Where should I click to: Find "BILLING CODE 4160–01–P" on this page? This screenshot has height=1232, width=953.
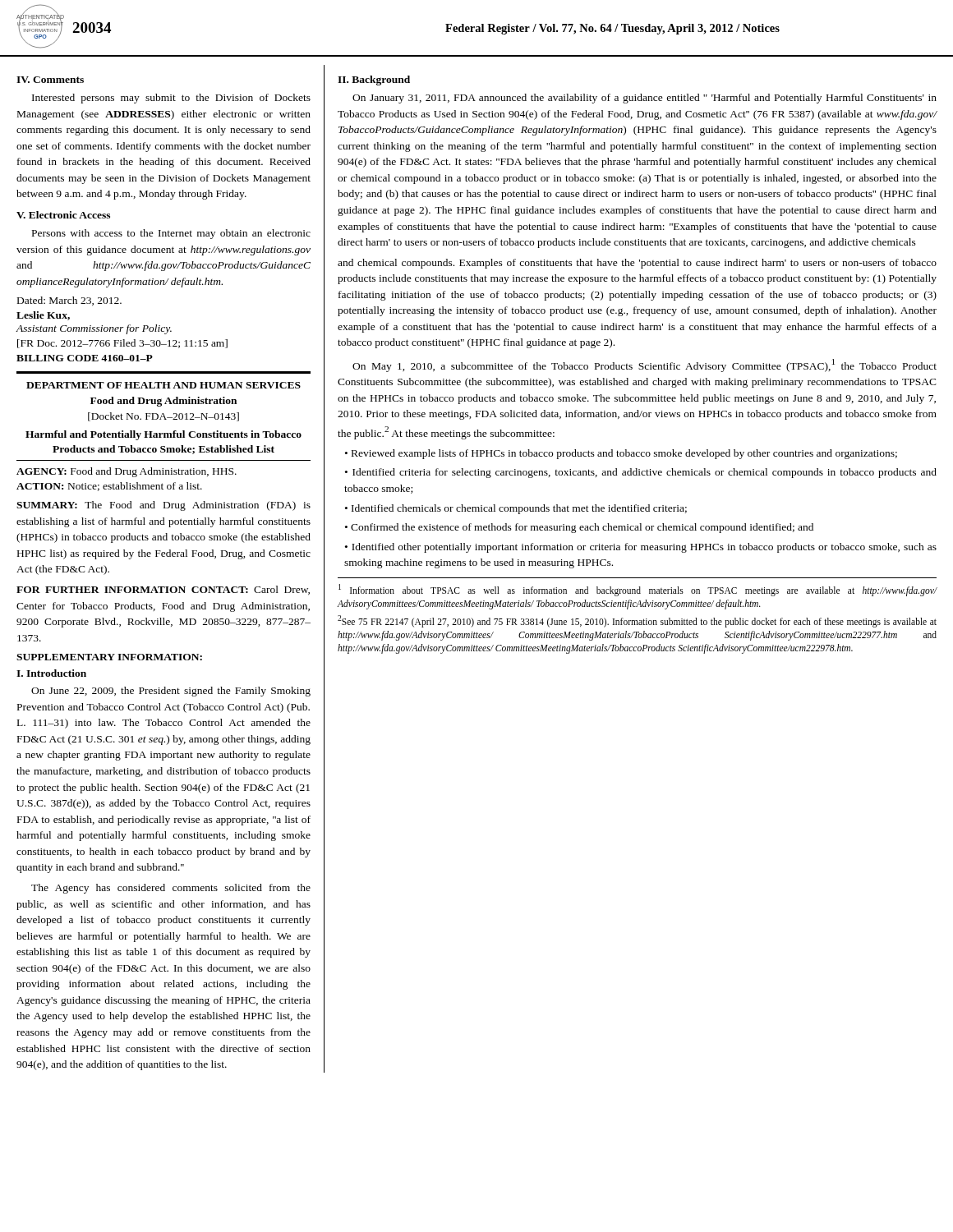point(85,358)
